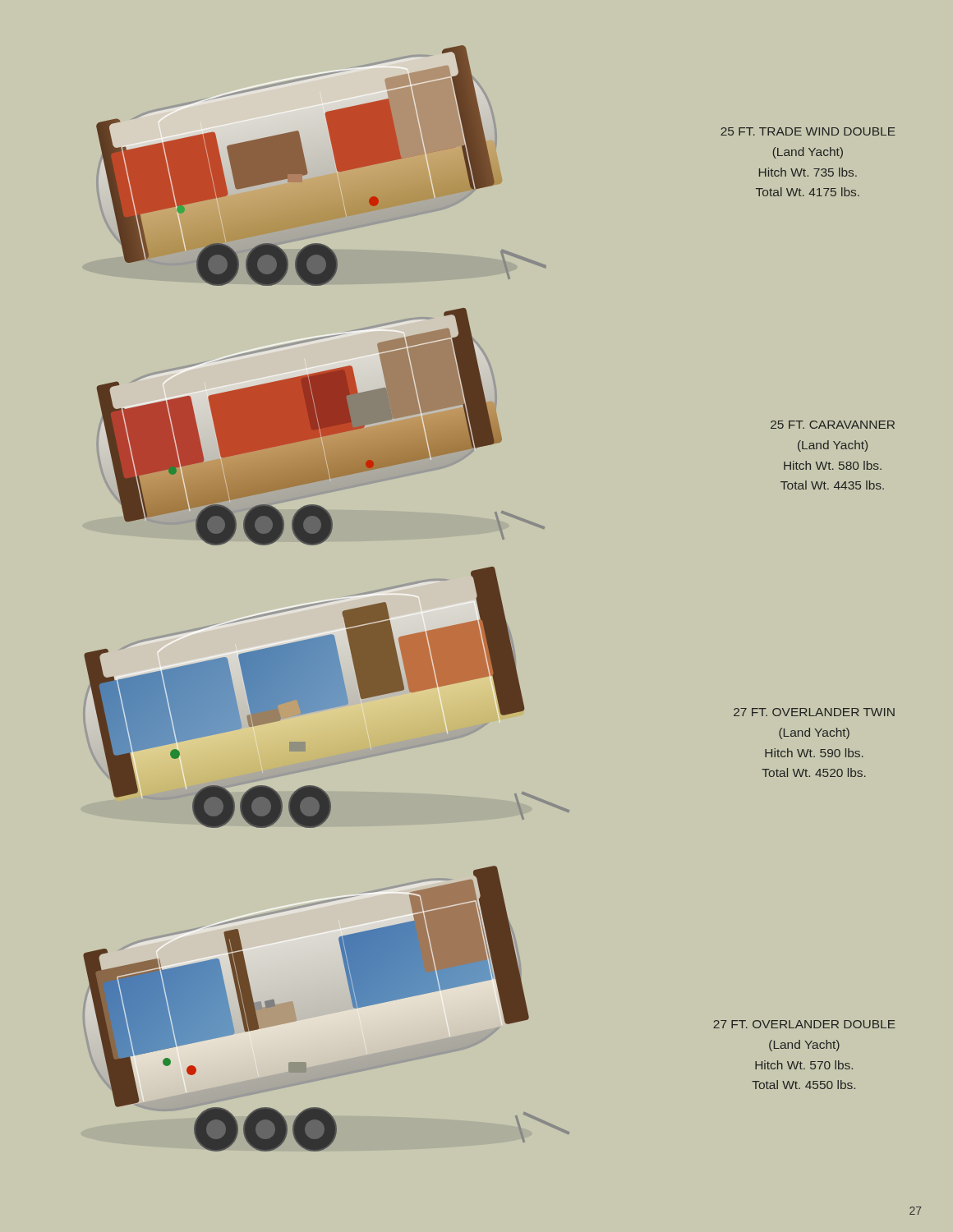
Task: Find the caption that reads "27 FT. OVERLANDER TWIN (Land"
Action: point(814,742)
